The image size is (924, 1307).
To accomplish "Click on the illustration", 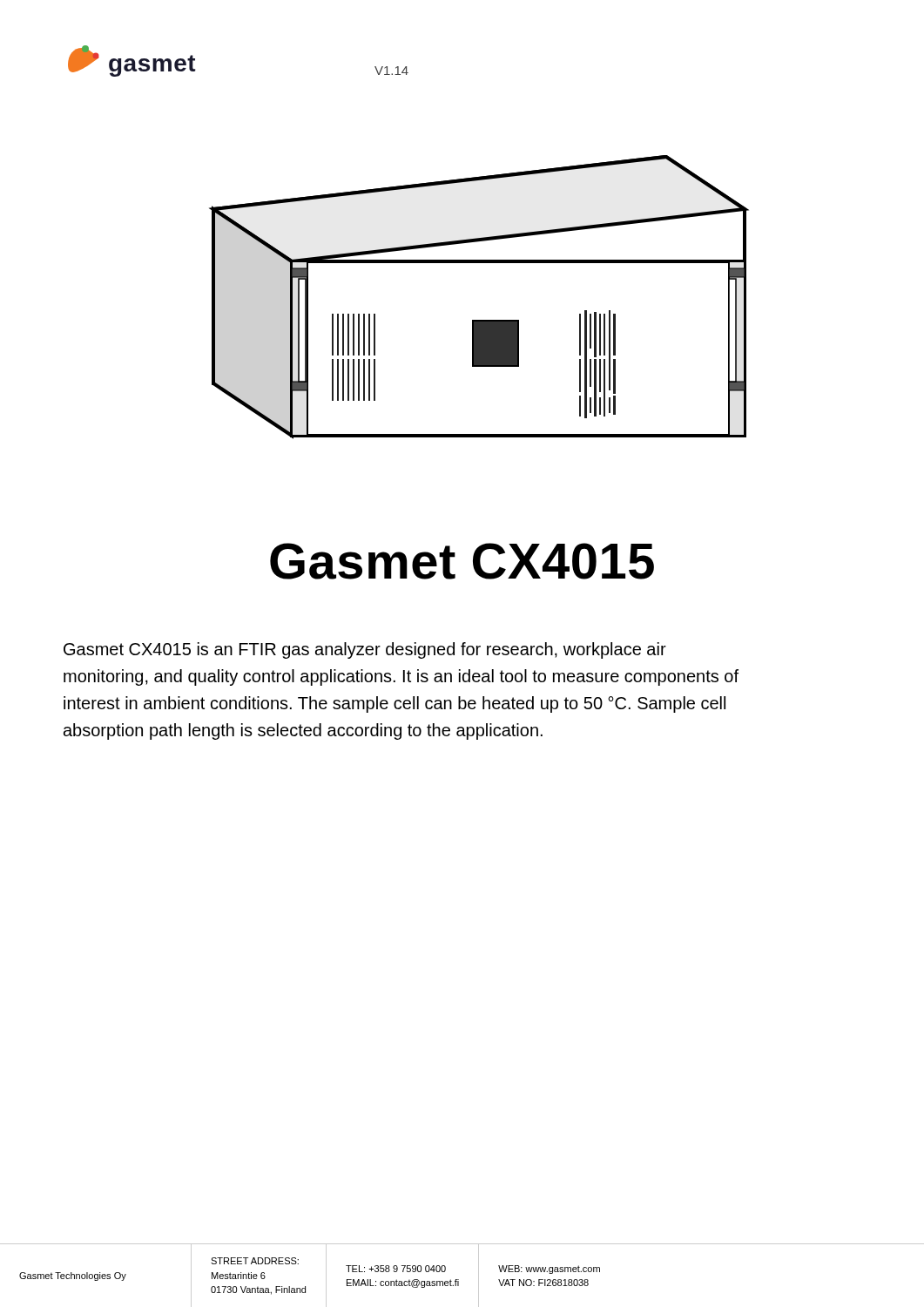I will 462,315.
